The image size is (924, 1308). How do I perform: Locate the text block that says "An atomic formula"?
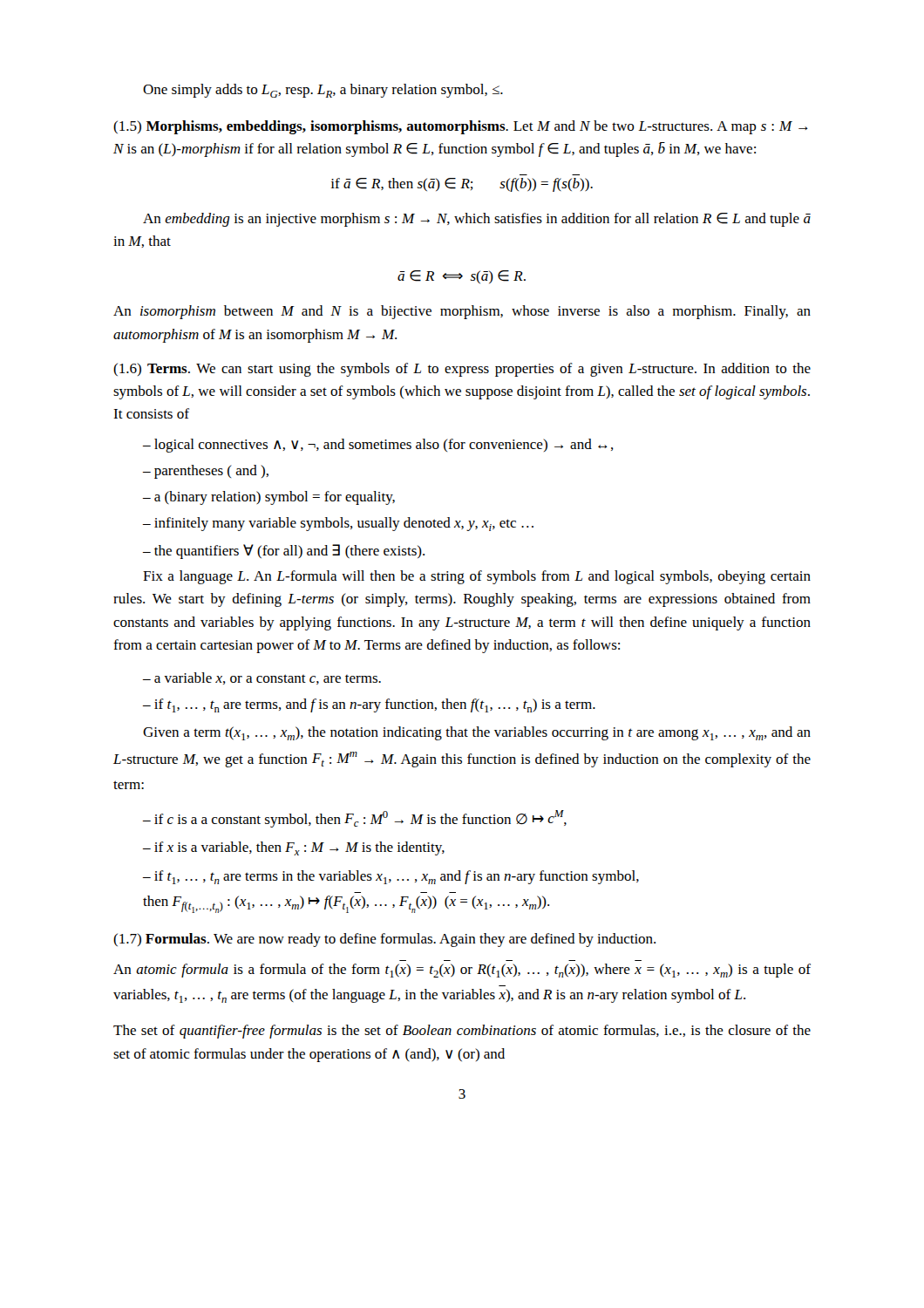(x=462, y=984)
